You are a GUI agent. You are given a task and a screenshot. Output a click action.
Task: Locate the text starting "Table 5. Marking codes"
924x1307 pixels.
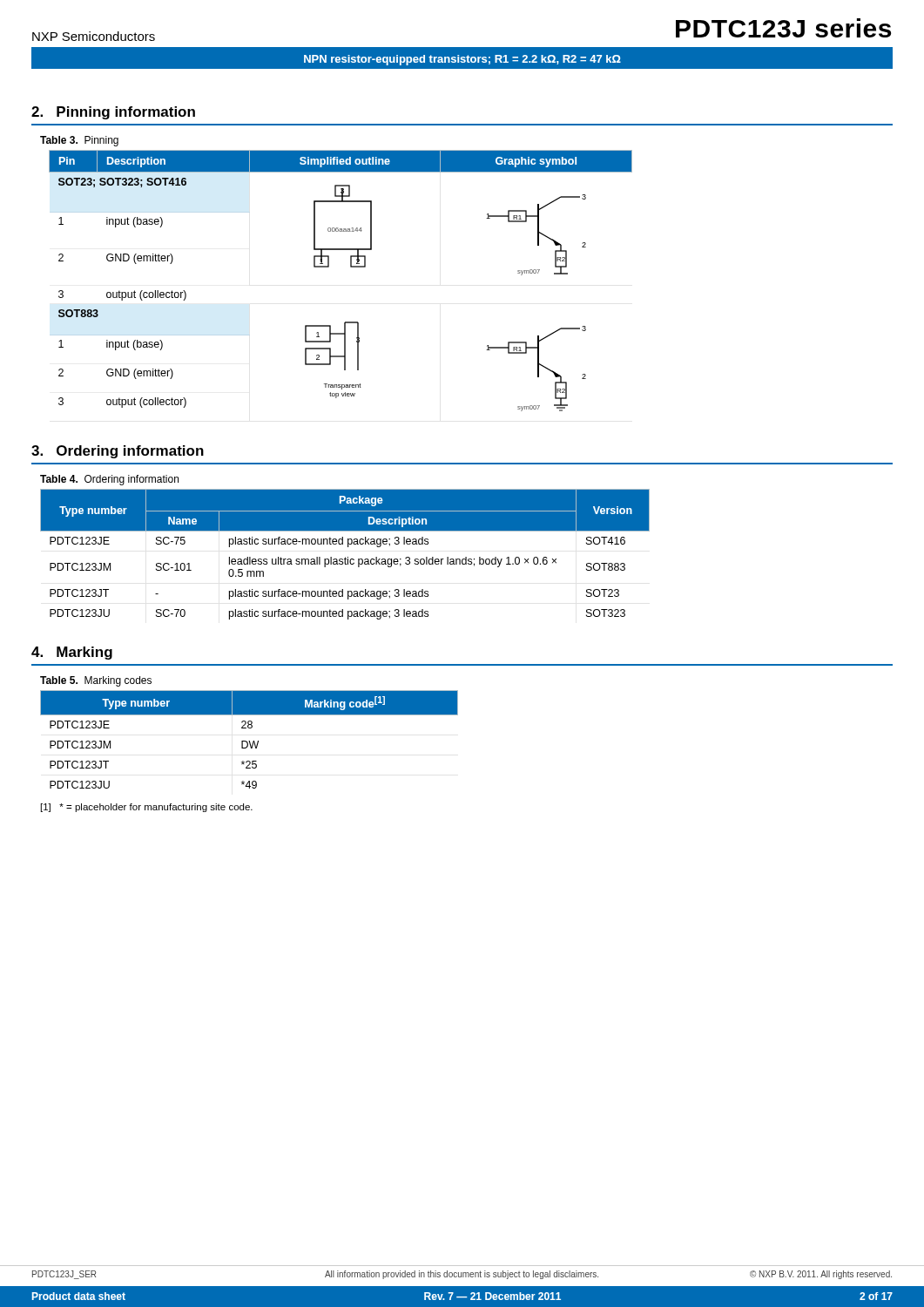96,680
